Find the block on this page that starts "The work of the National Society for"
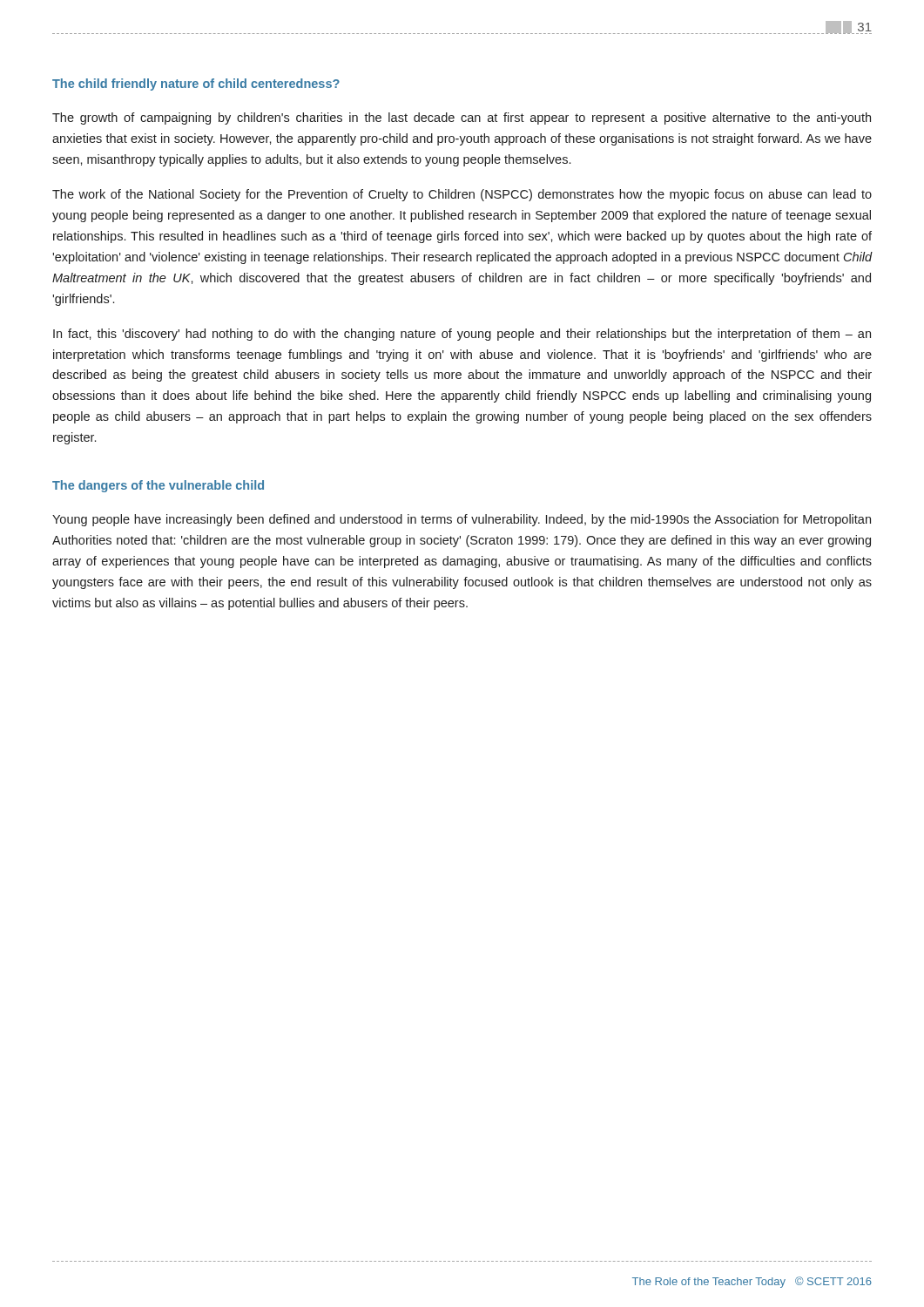 click(x=462, y=247)
